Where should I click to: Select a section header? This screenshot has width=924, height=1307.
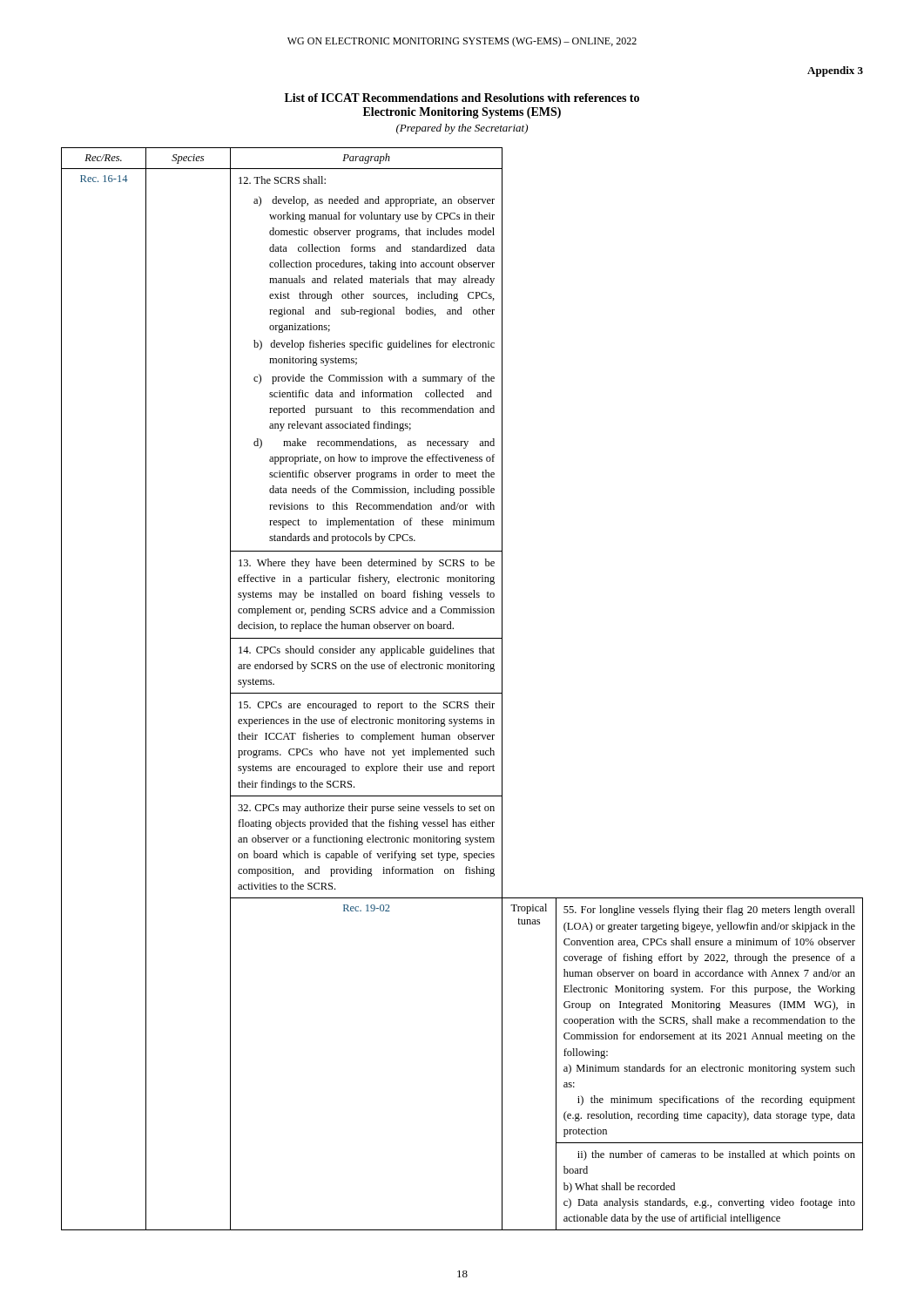pos(835,70)
